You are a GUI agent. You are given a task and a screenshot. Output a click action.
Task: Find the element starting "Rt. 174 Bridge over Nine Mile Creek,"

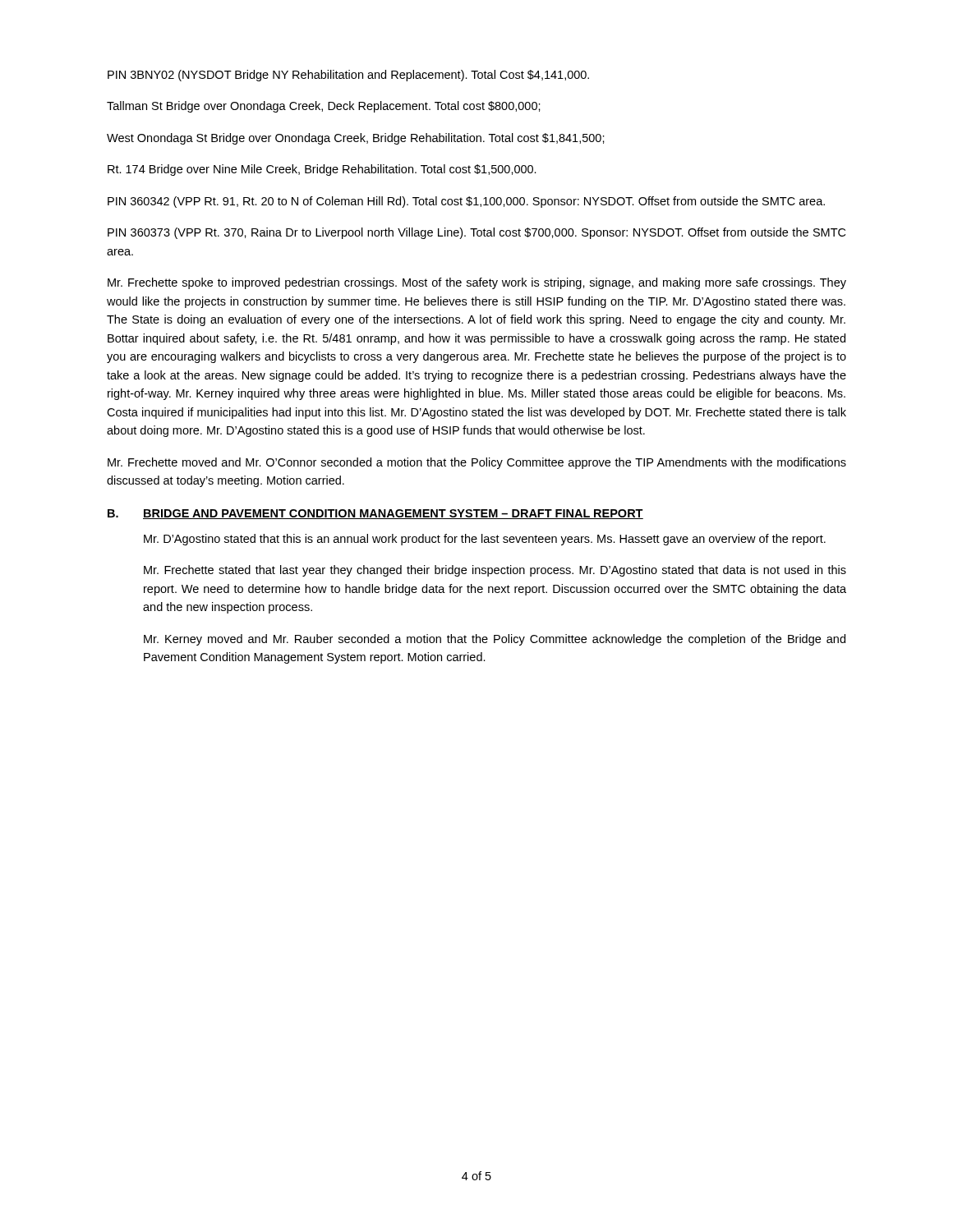pos(322,170)
